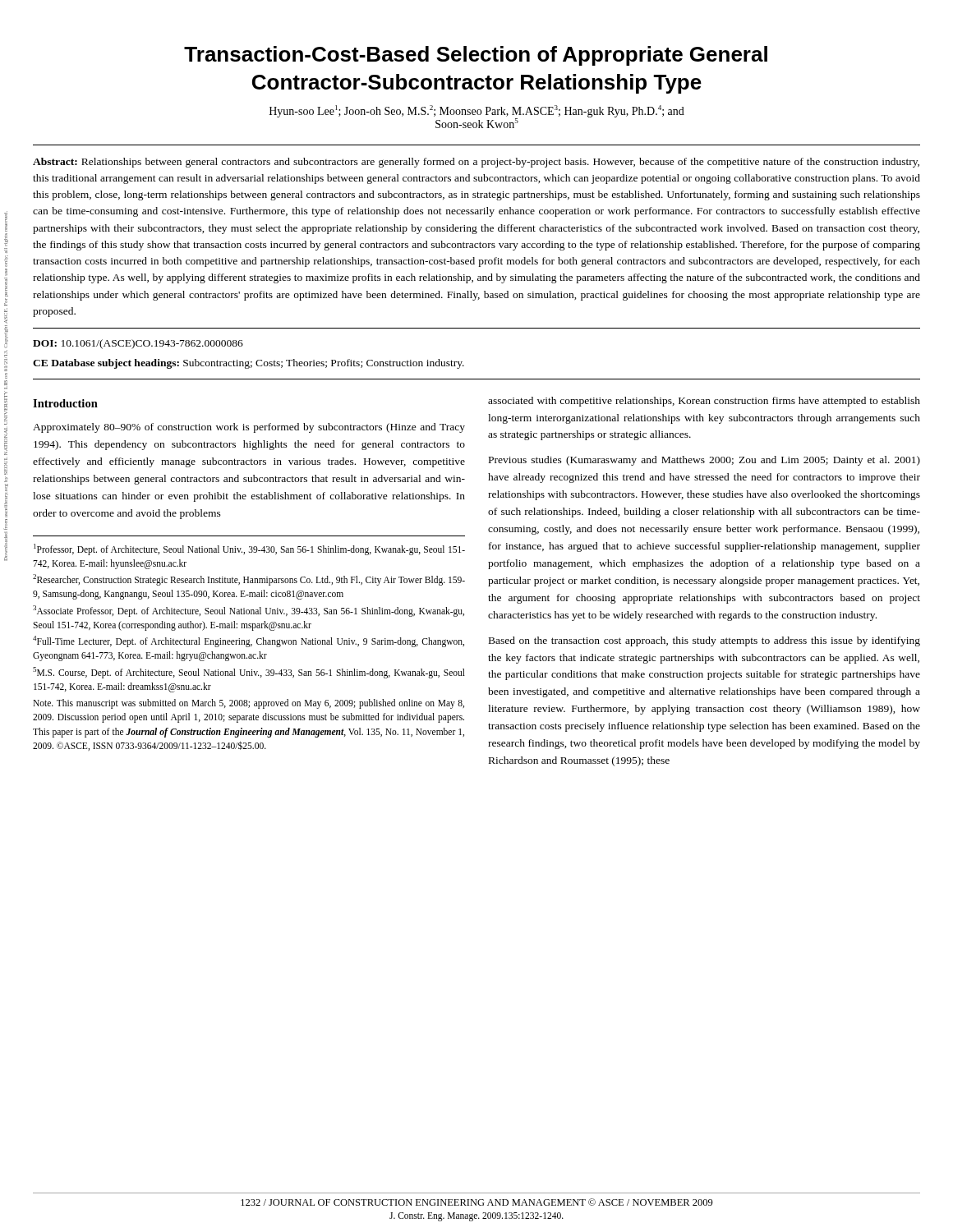
Task: Select the text block starting "DOI: 10.1061/(ASCE)CO.1943-7862.0000086"
Action: coord(138,343)
